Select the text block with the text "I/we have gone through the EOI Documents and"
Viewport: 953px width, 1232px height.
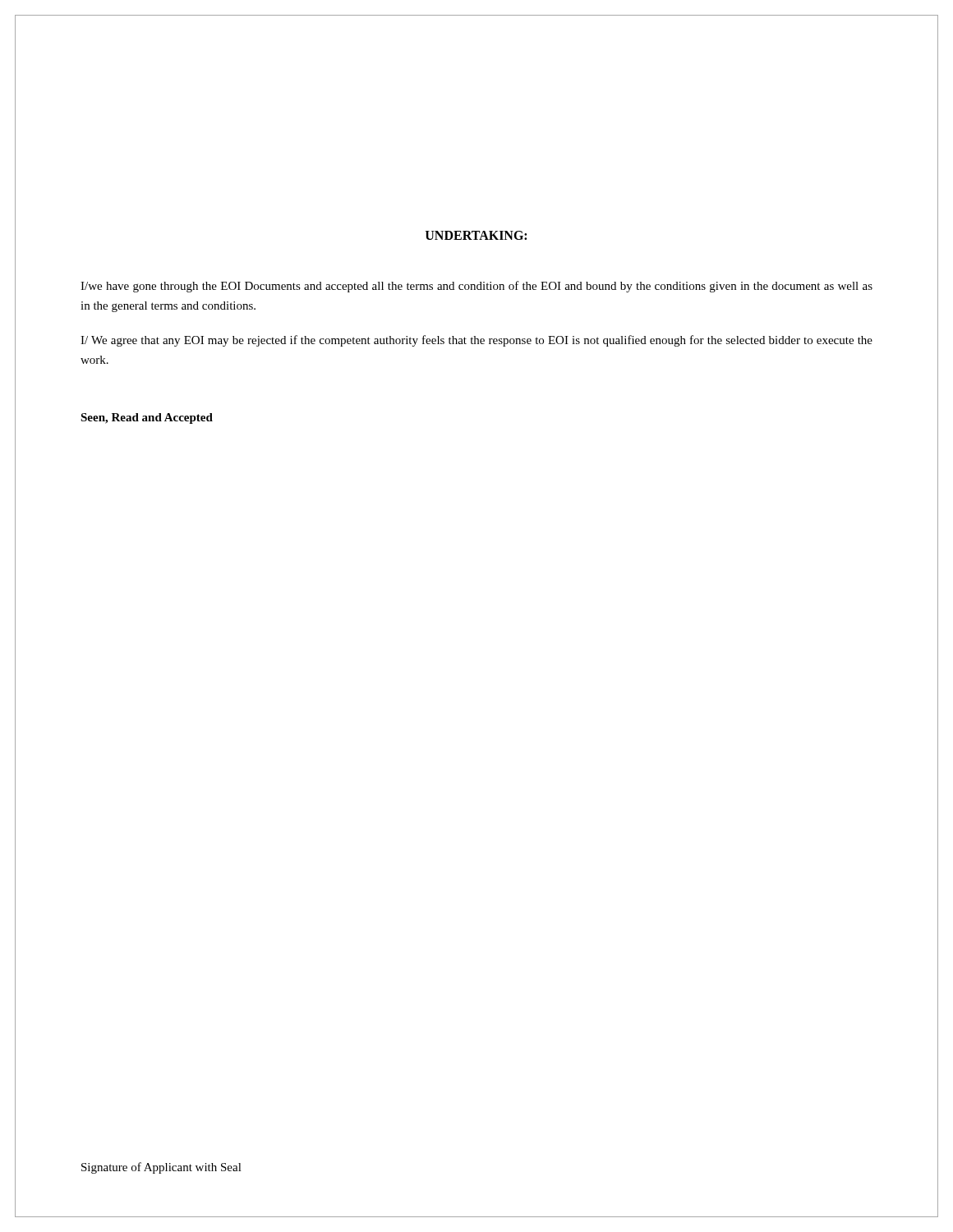476,296
